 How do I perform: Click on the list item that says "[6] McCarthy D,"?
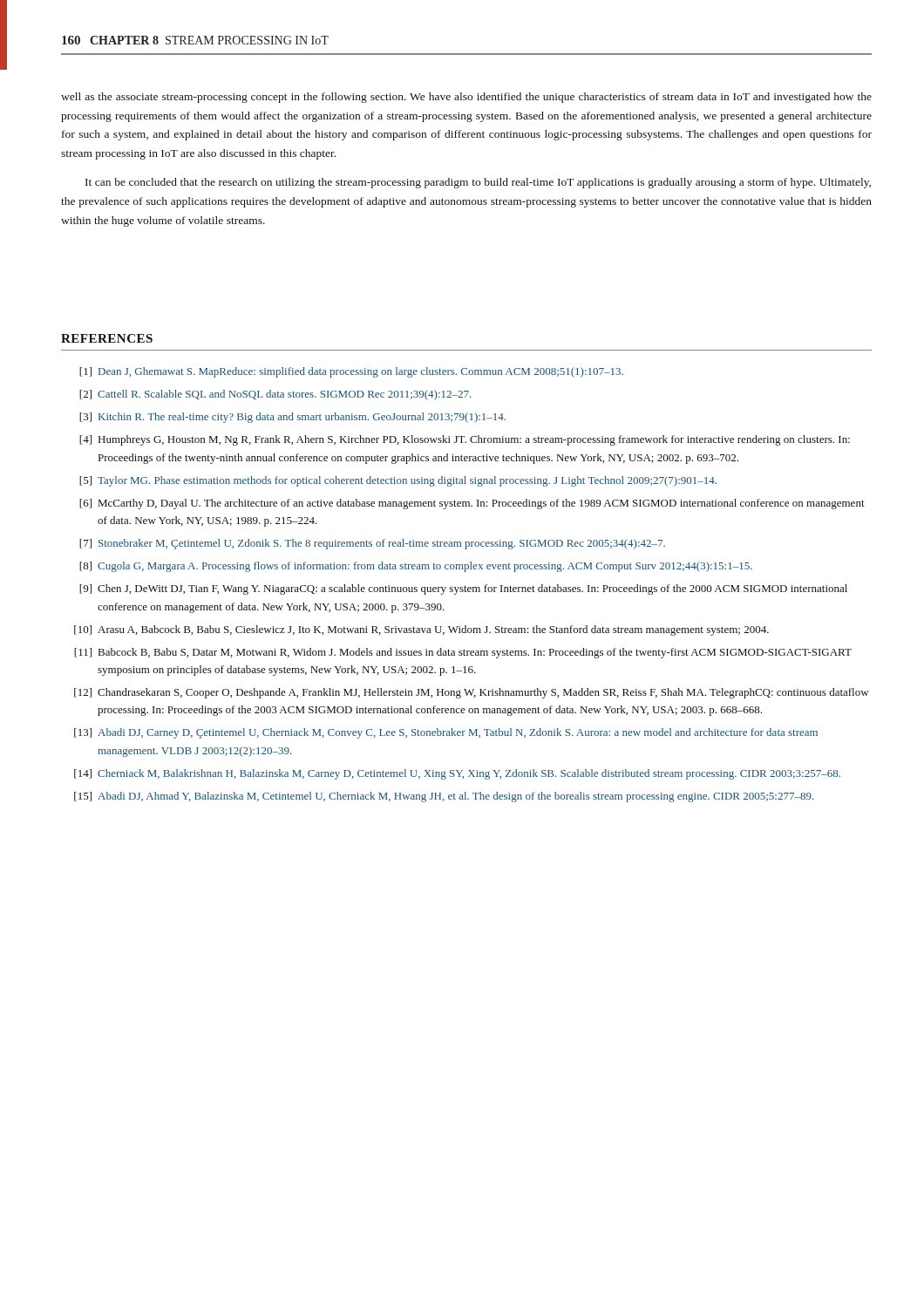(466, 512)
